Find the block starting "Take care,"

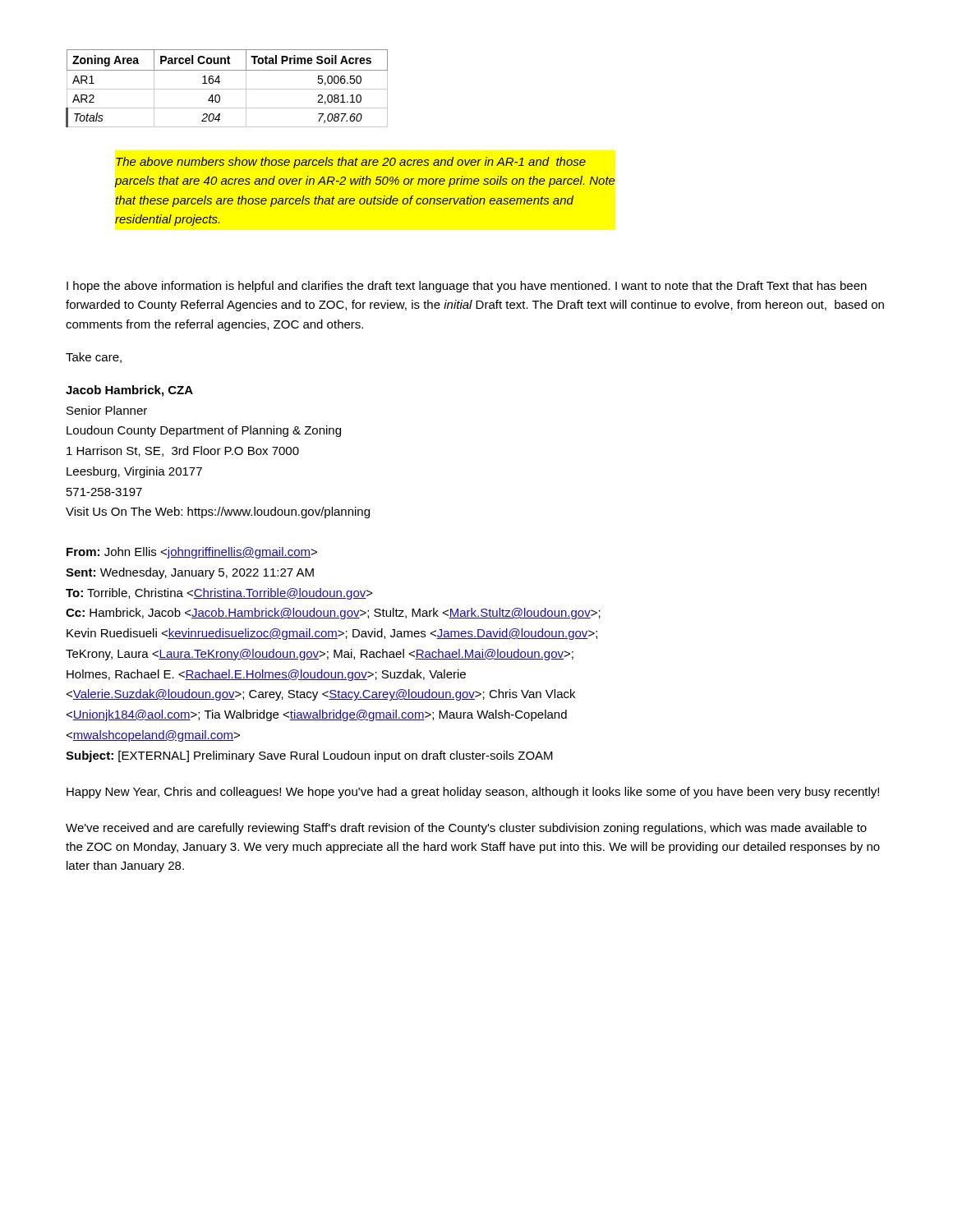pos(94,357)
